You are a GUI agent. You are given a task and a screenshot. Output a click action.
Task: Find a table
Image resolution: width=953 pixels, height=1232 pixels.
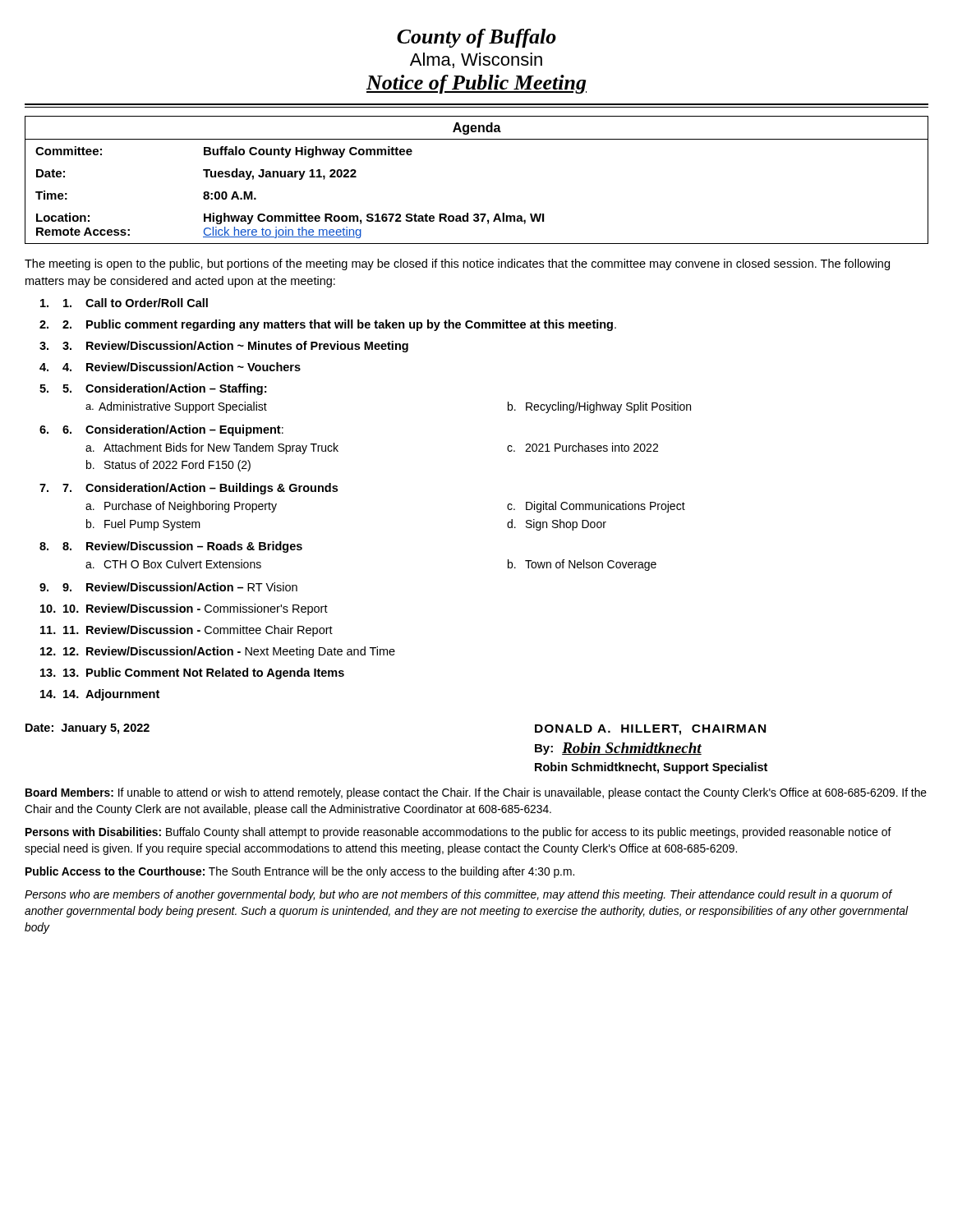tap(476, 180)
